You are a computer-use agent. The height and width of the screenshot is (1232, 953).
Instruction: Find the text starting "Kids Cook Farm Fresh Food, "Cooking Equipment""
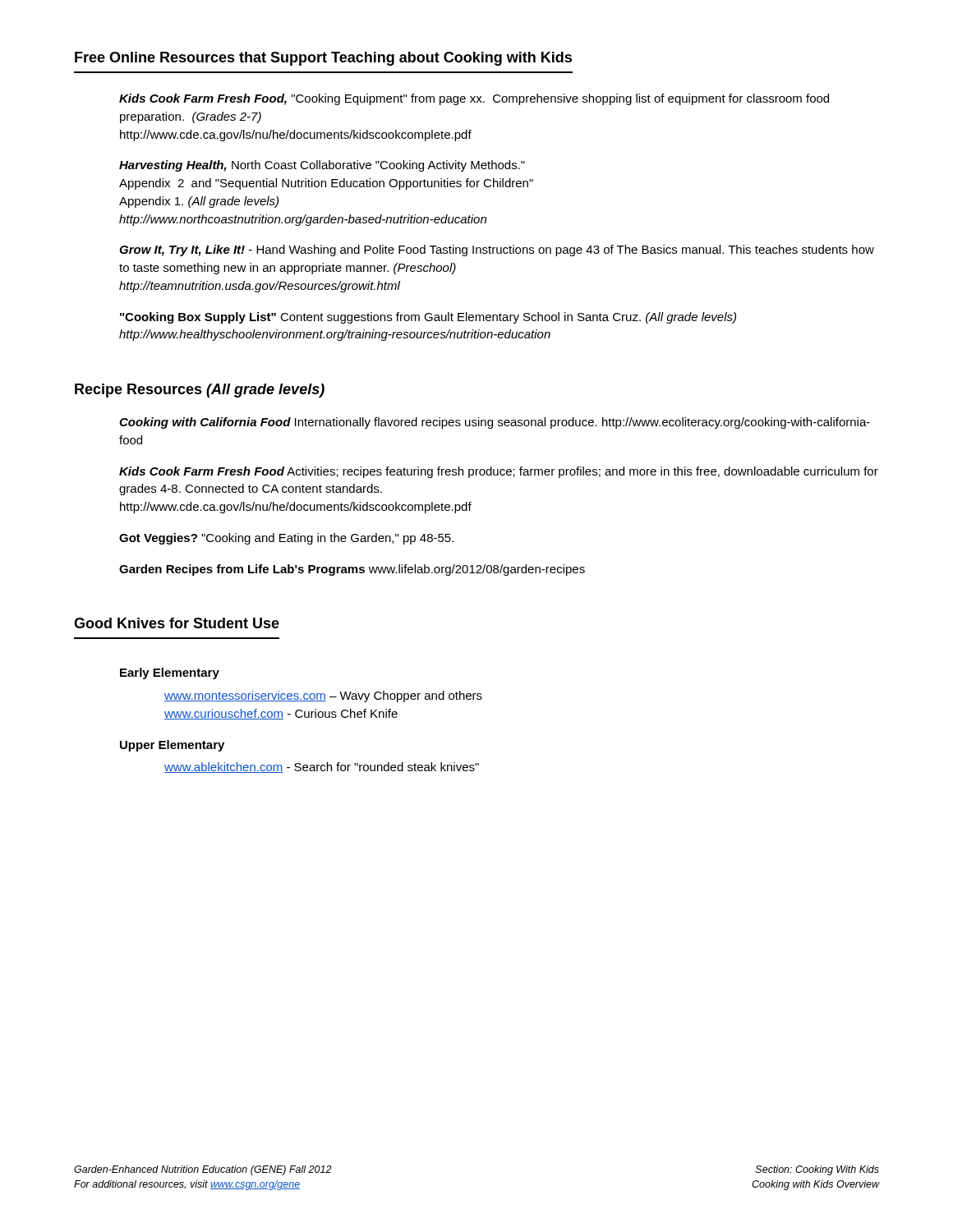[474, 99]
